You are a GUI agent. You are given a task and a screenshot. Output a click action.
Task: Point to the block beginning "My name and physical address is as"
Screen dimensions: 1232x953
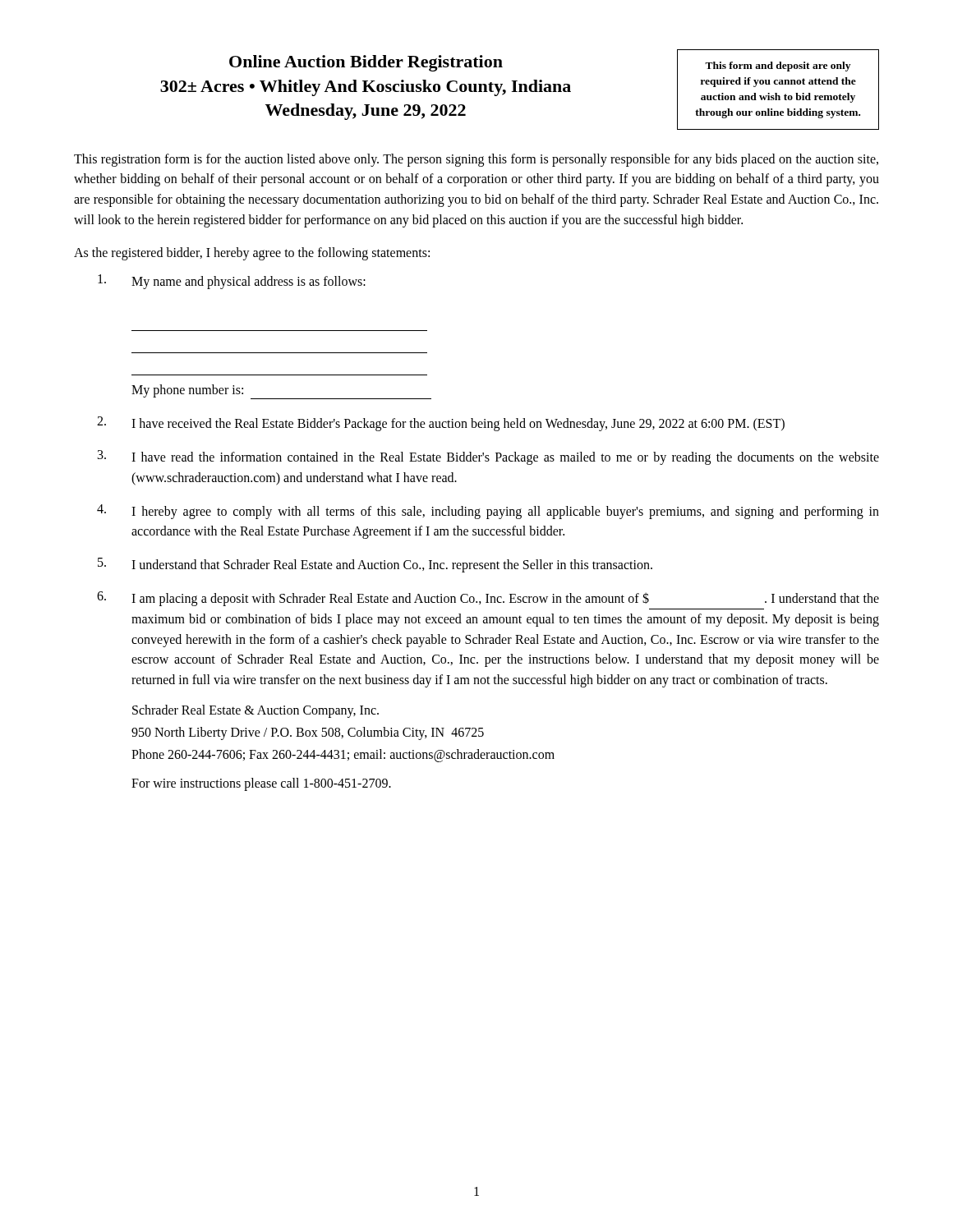[232, 282]
